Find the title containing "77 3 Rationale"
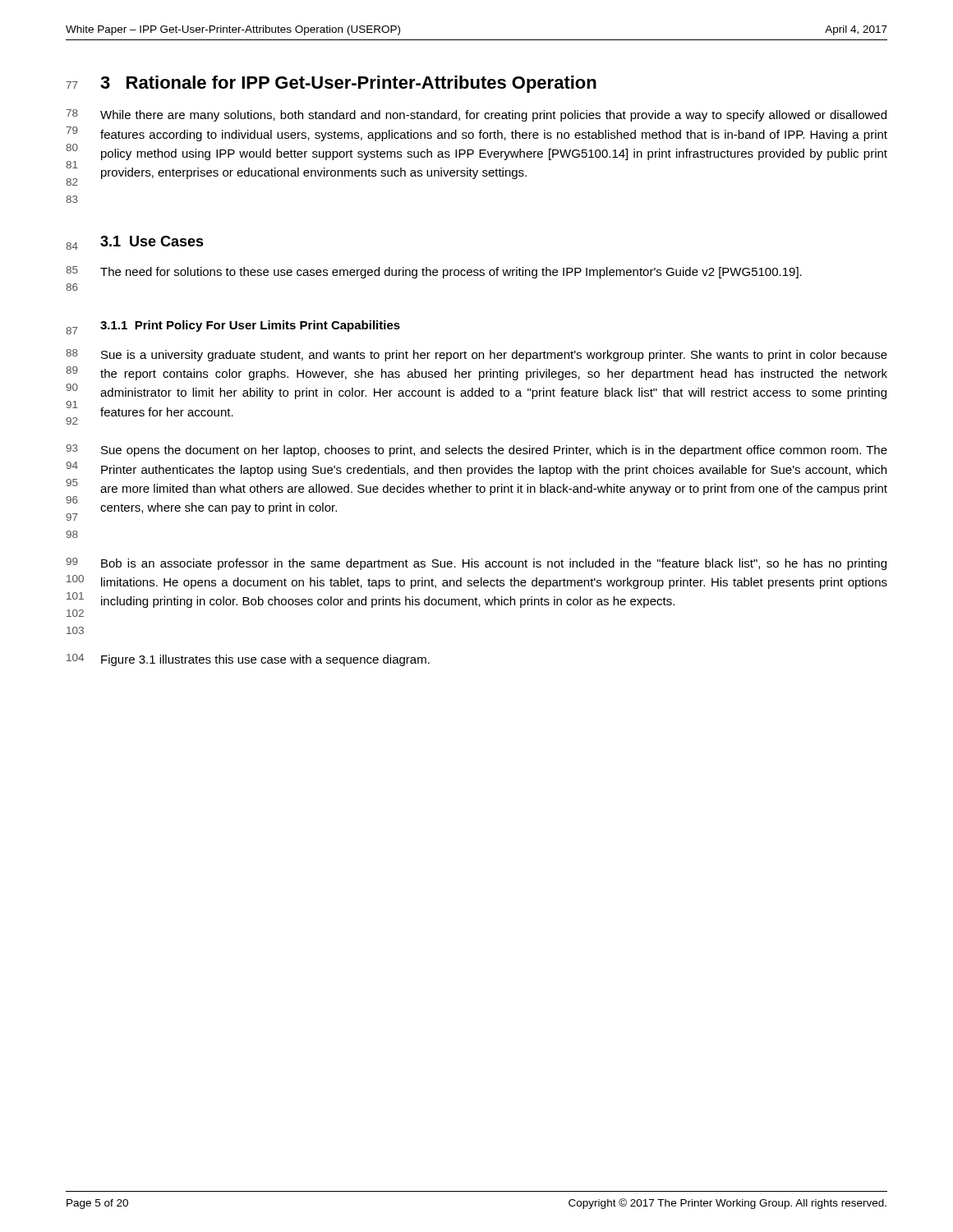The width and height of the screenshot is (953, 1232). click(331, 83)
